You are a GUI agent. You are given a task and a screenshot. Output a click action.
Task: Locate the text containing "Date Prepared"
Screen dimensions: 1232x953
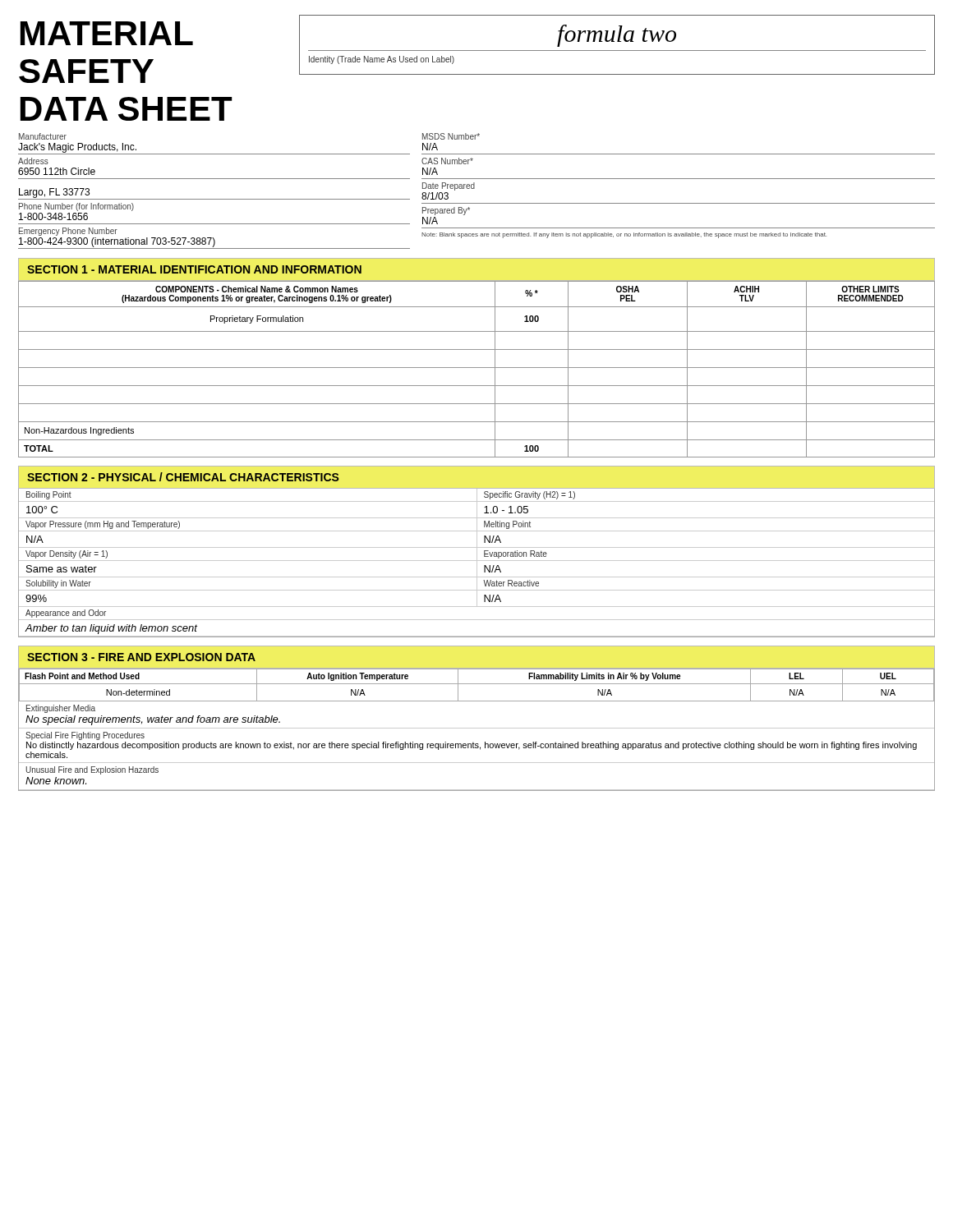click(x=448, y=186)
